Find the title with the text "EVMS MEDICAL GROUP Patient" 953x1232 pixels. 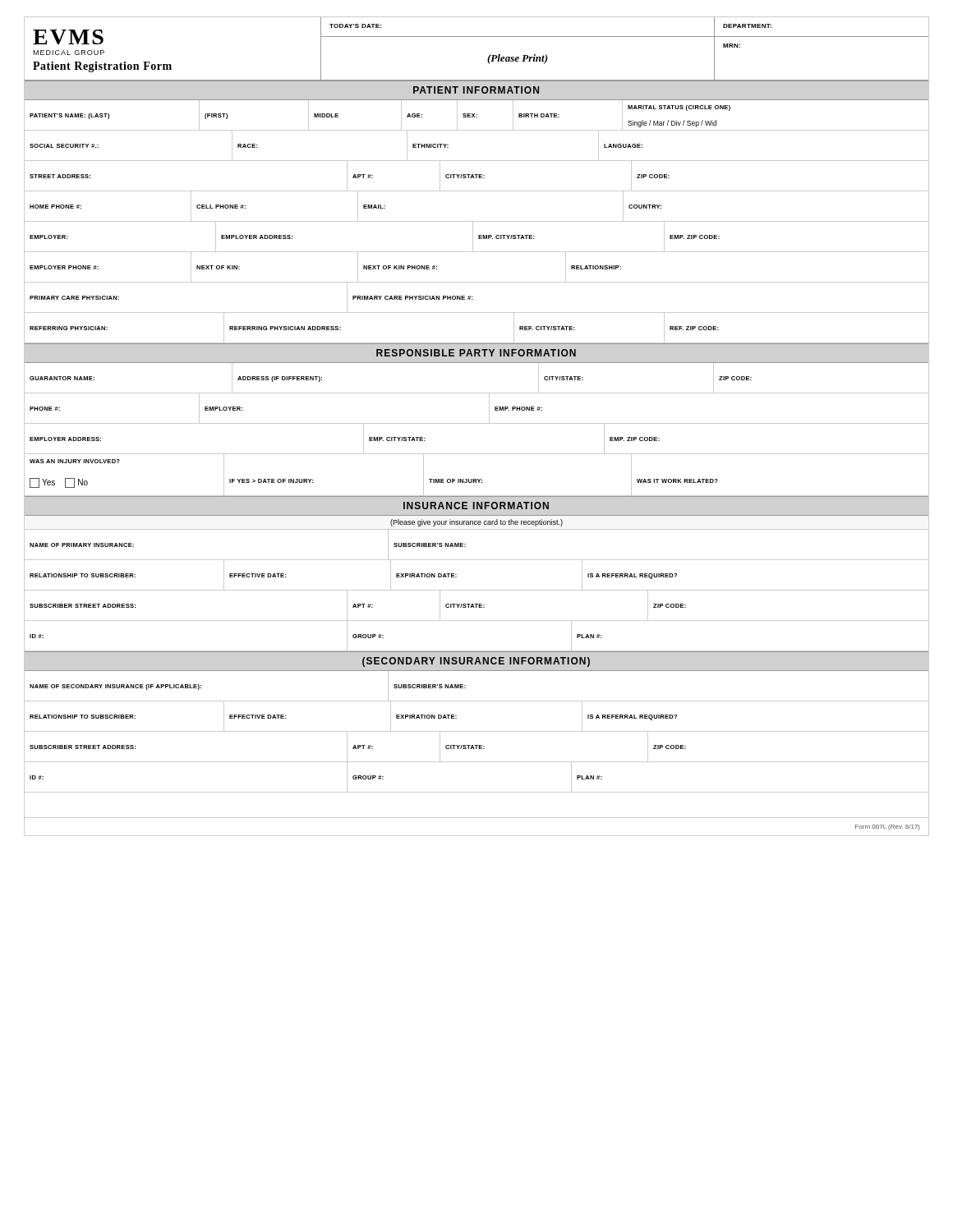[x=476, y=48]
